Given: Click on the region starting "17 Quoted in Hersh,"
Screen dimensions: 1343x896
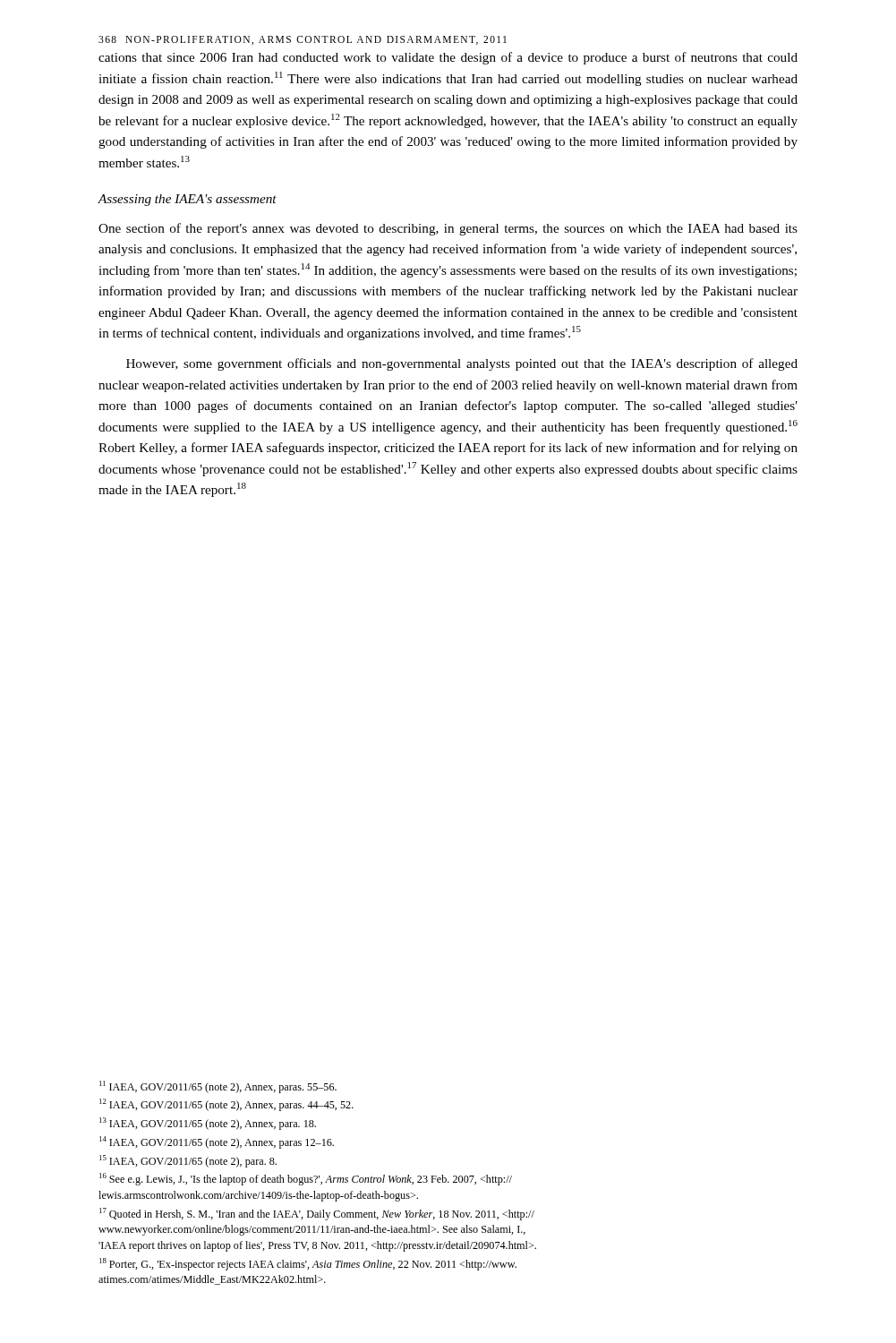Looking at the screenshot, I should [x=318, y=1229].
